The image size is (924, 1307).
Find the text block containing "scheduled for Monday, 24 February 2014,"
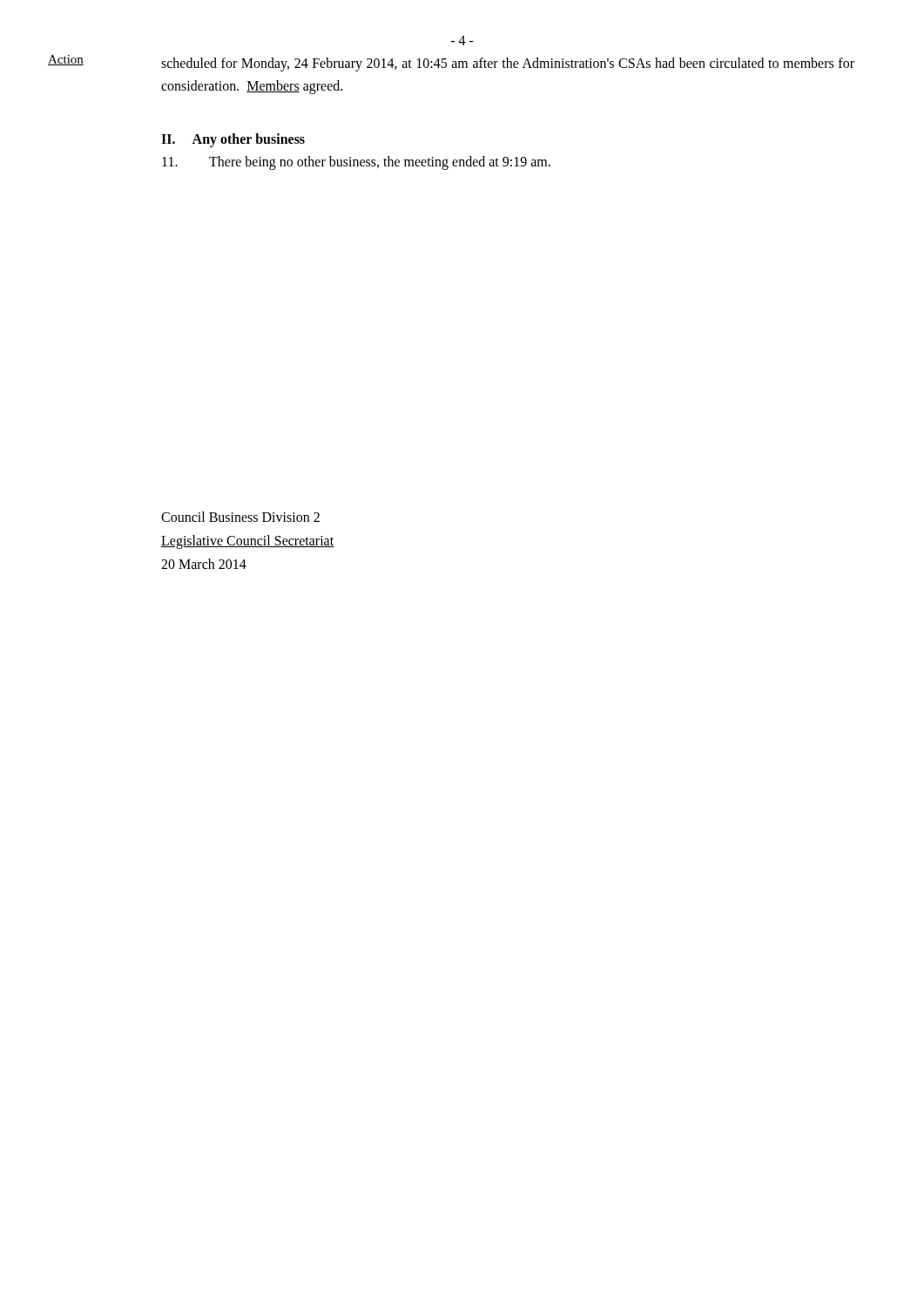pyautogui.click(x=508, y=74)
